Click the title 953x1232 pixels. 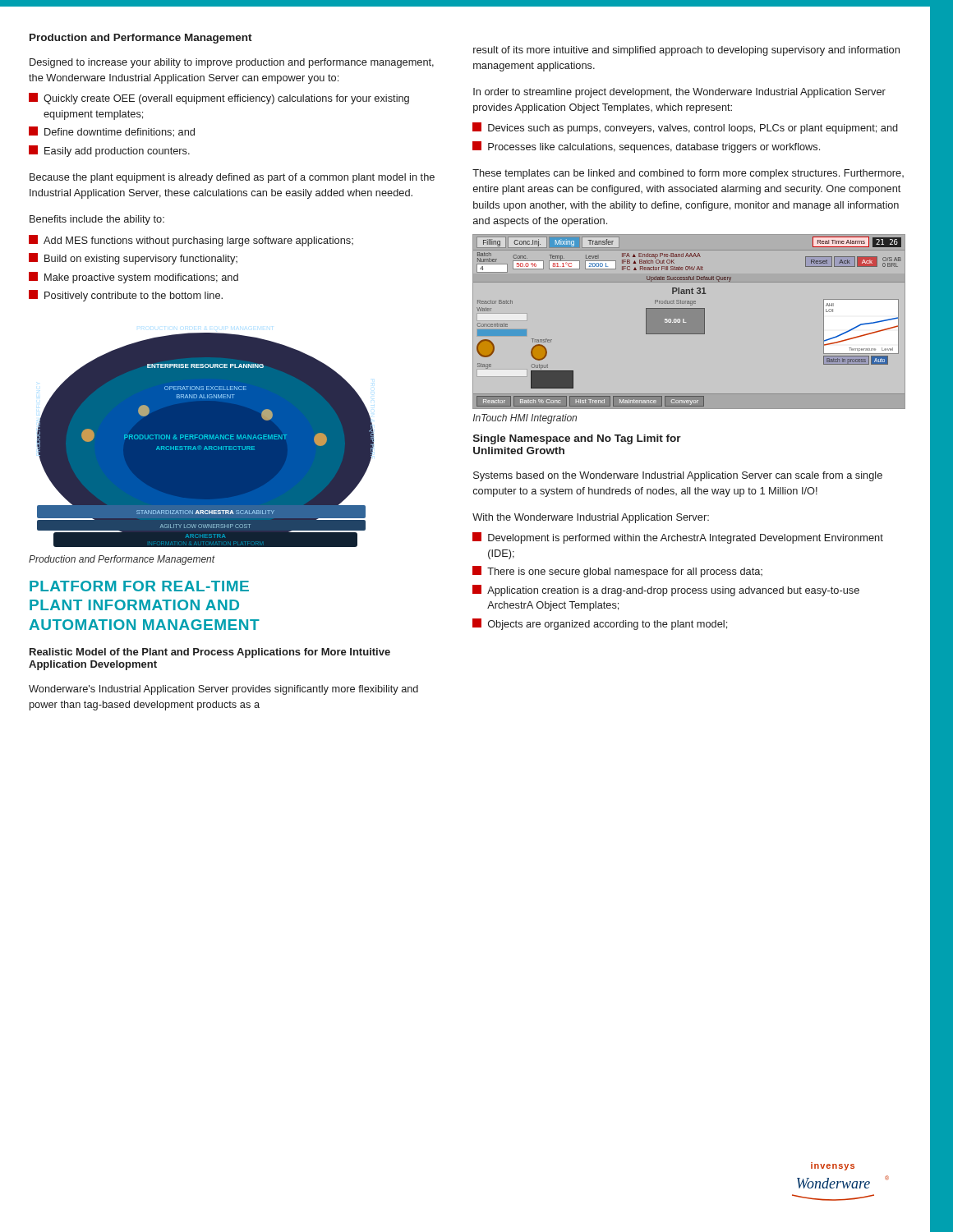[239, 606]
